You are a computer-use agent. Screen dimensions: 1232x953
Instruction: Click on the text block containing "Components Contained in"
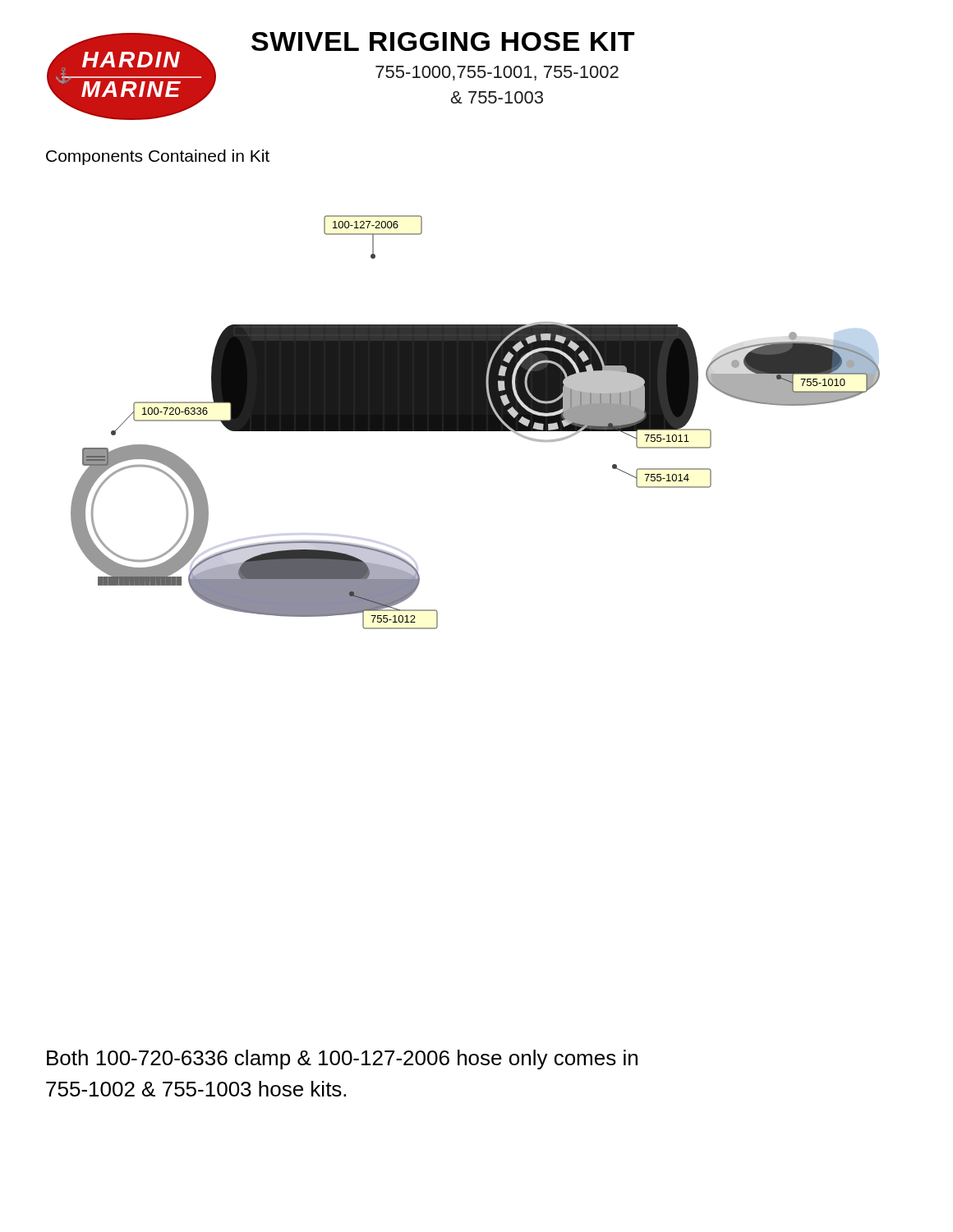157,156
